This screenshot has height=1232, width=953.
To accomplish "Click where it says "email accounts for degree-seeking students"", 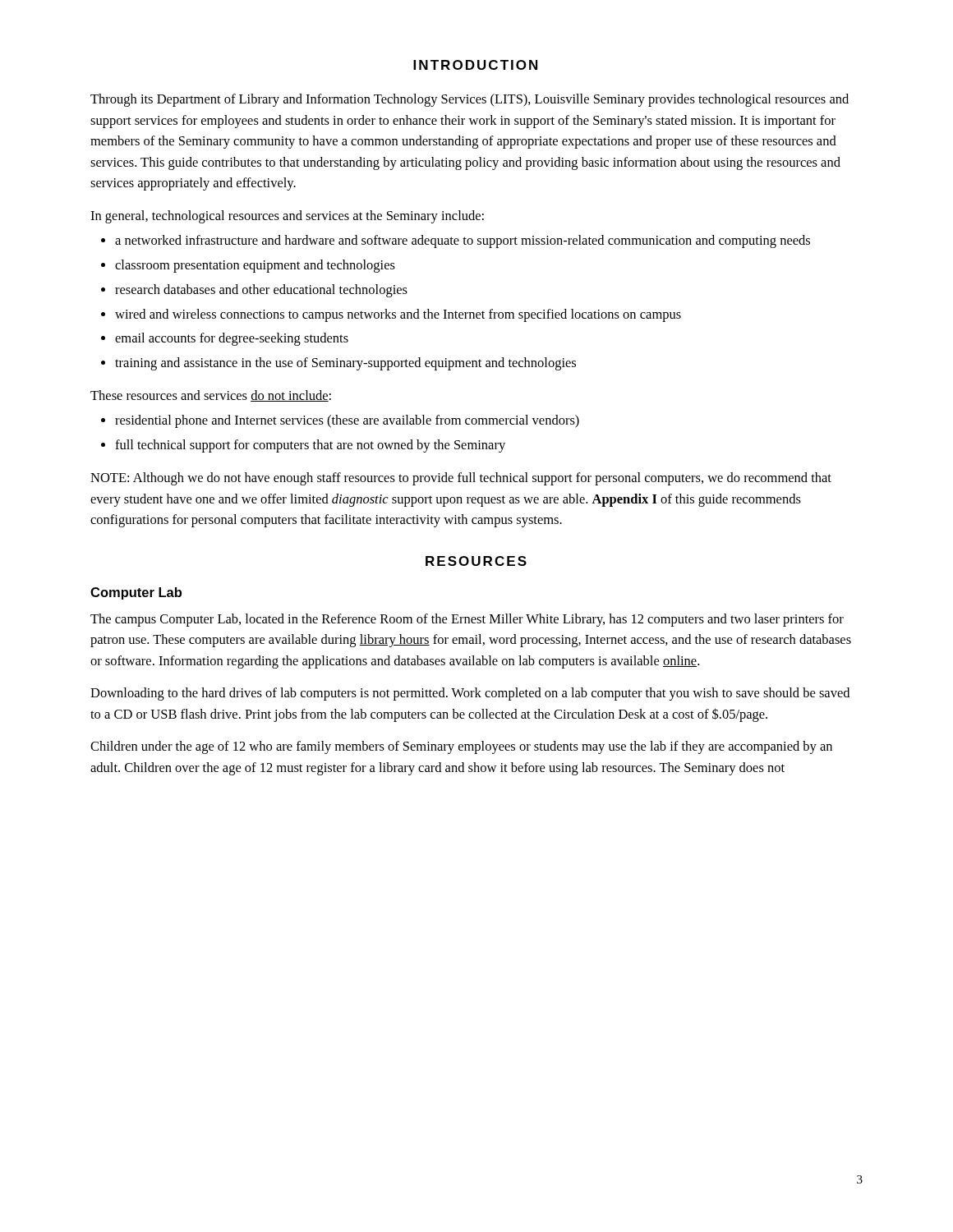I will (232, 339).
